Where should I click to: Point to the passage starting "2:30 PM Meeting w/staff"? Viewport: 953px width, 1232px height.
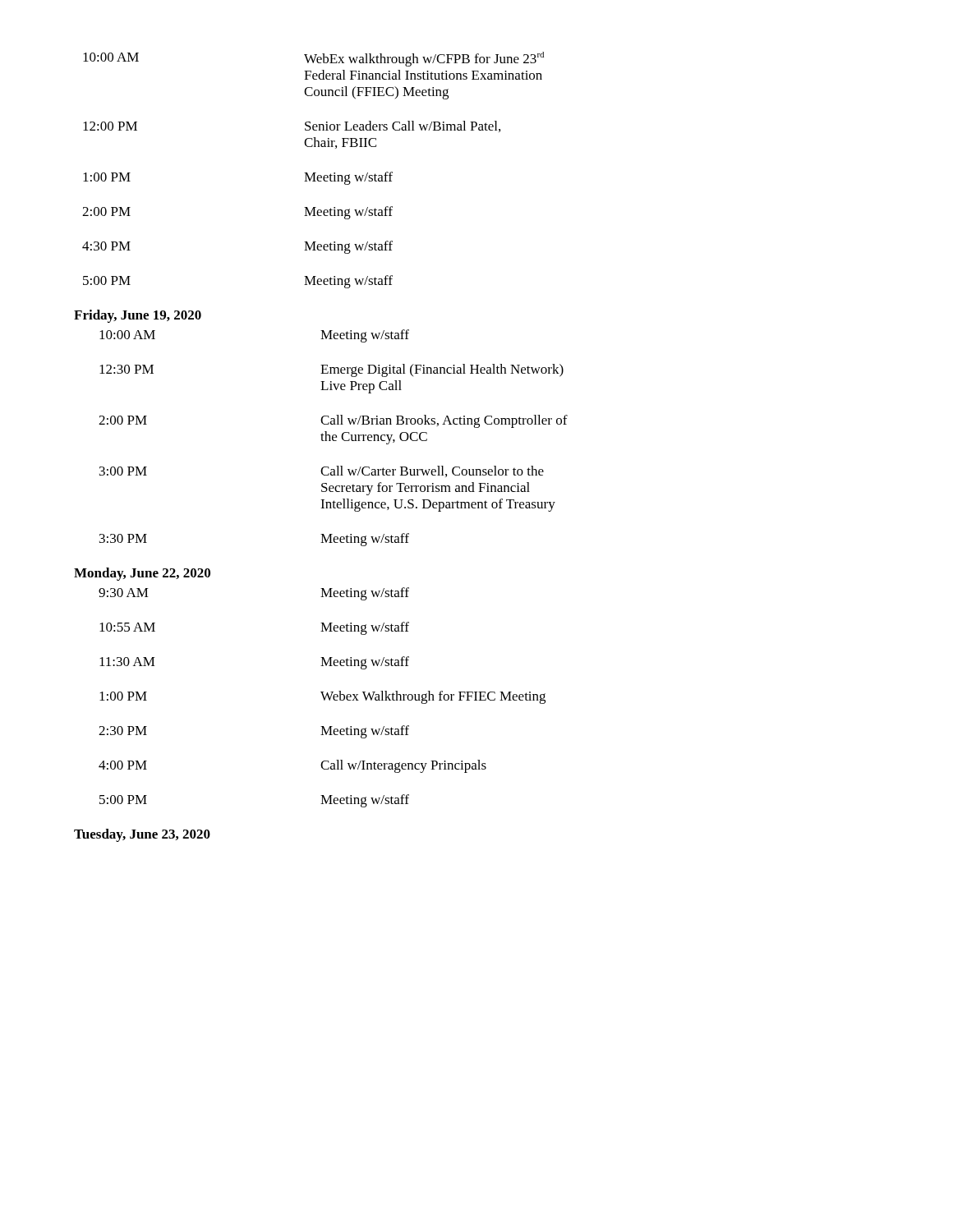pyautogui.click(x=121, y=733)
